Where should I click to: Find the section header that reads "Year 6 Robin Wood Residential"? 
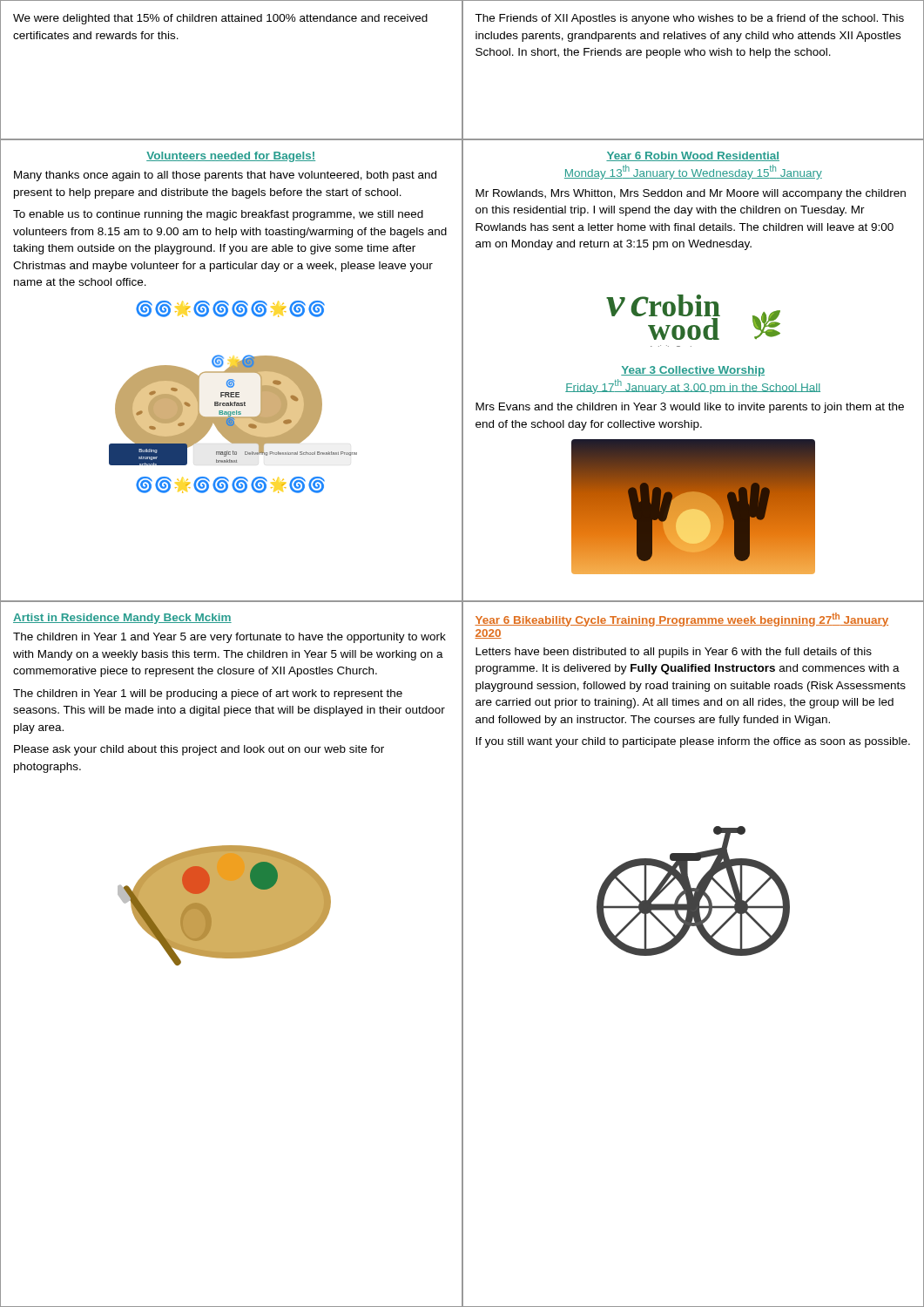693,156
